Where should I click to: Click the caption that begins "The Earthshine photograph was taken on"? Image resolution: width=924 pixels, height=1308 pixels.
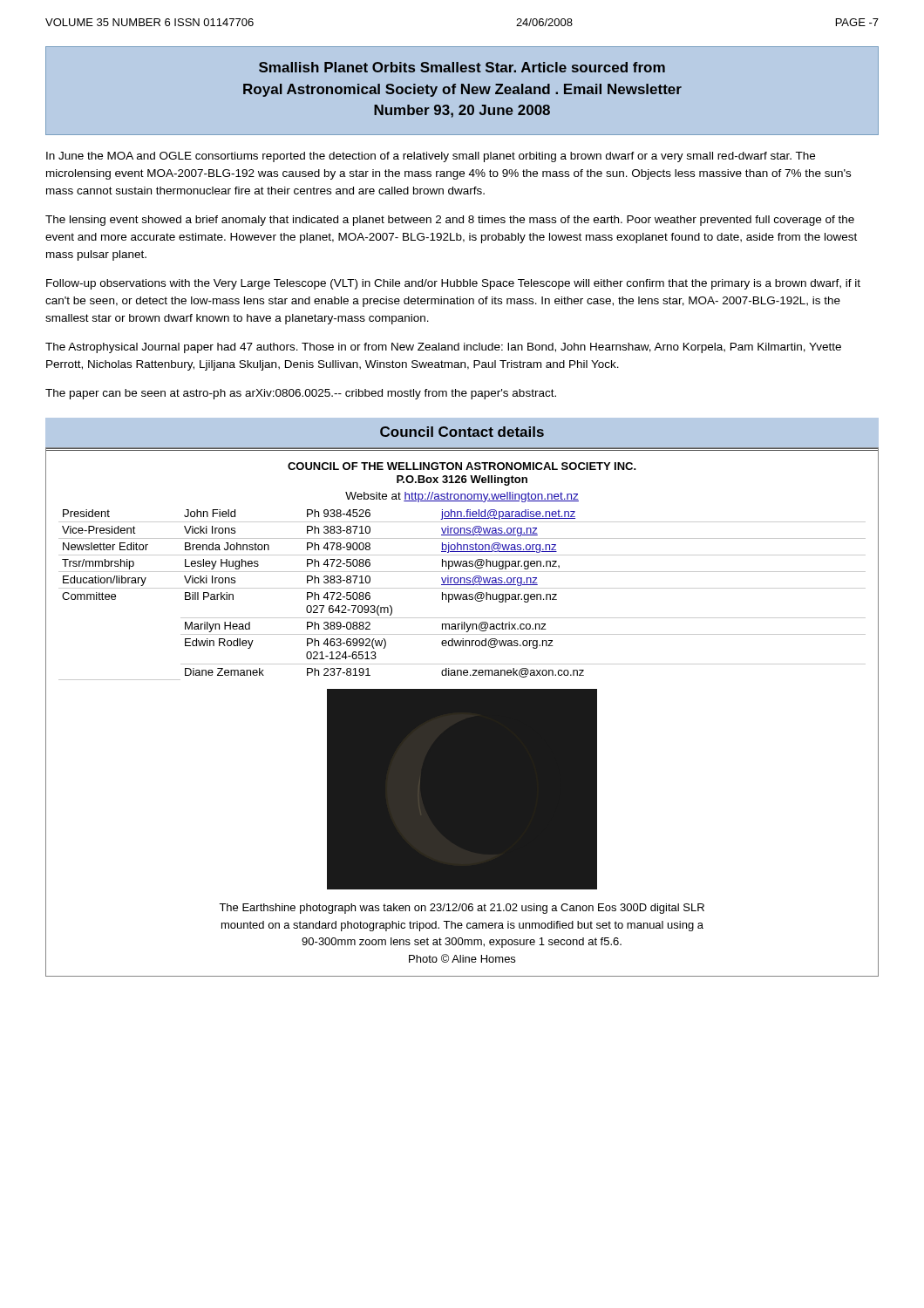coord(462,933)
